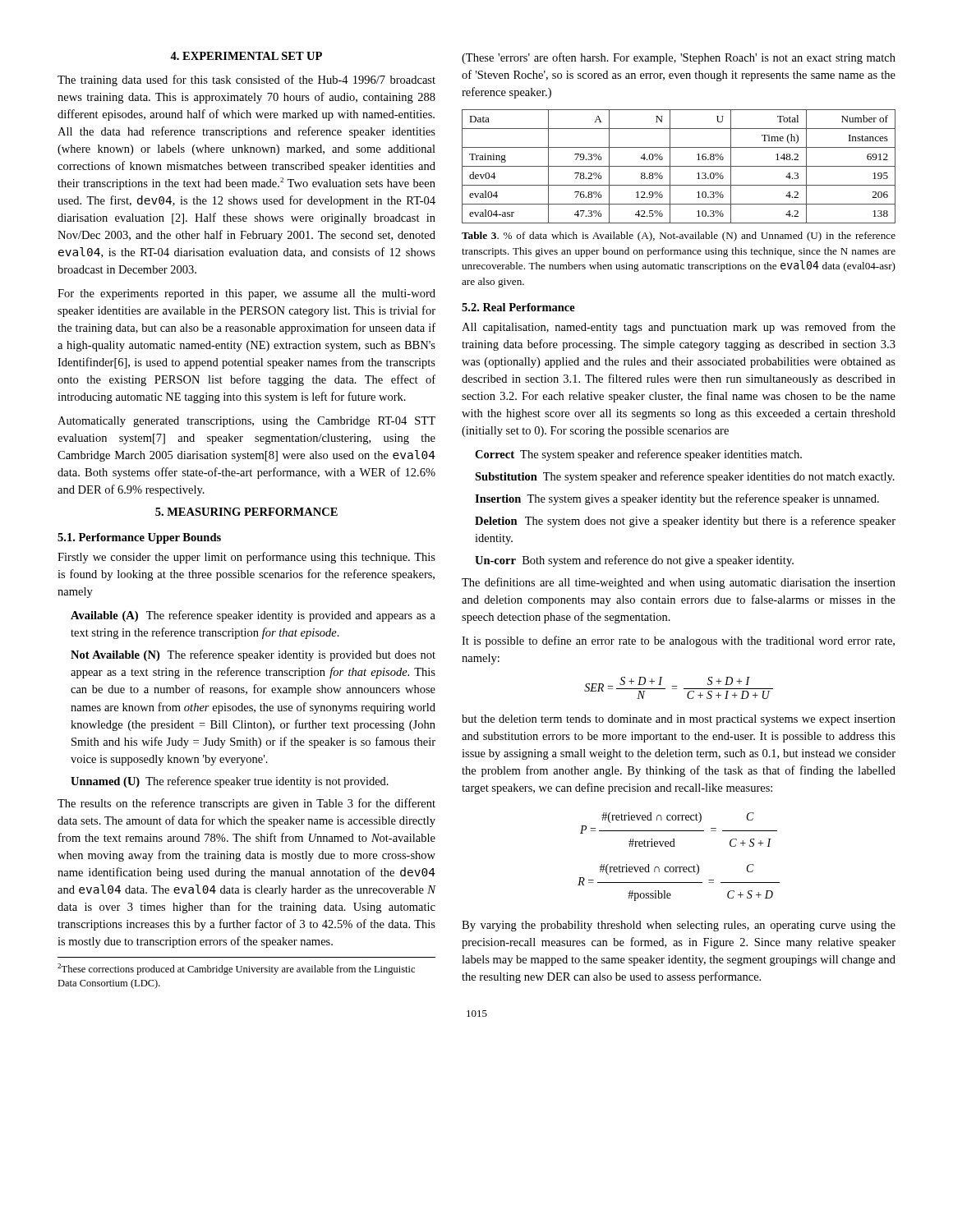Click on the text block starting "4. EXPERIMENTAL SET UP"

pyautogui.click(x=246, y=56)
